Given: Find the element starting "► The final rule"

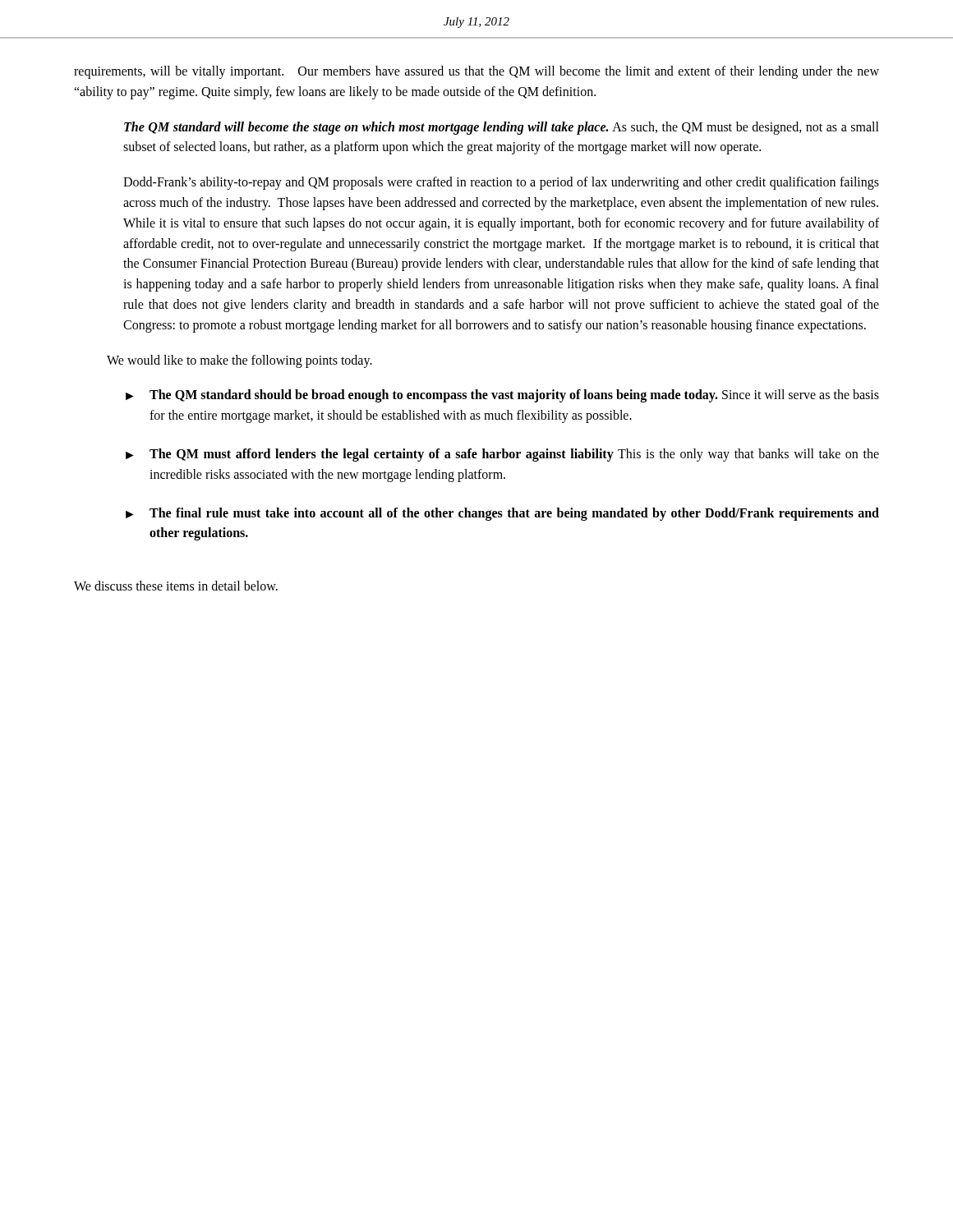Looking at the screenshot, I should (501, 523).
